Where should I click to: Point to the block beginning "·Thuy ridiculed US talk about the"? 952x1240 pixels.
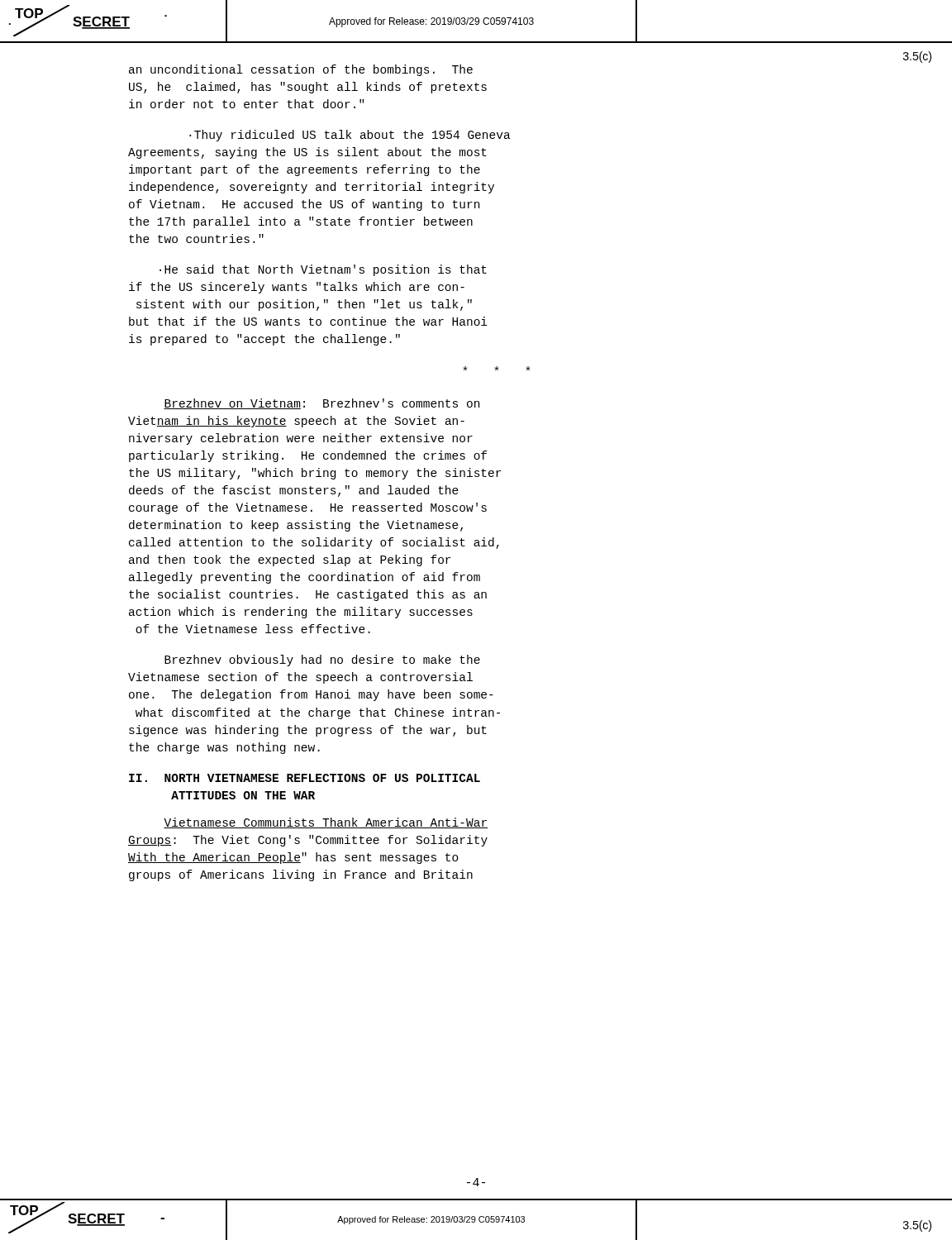pos(319,188)
